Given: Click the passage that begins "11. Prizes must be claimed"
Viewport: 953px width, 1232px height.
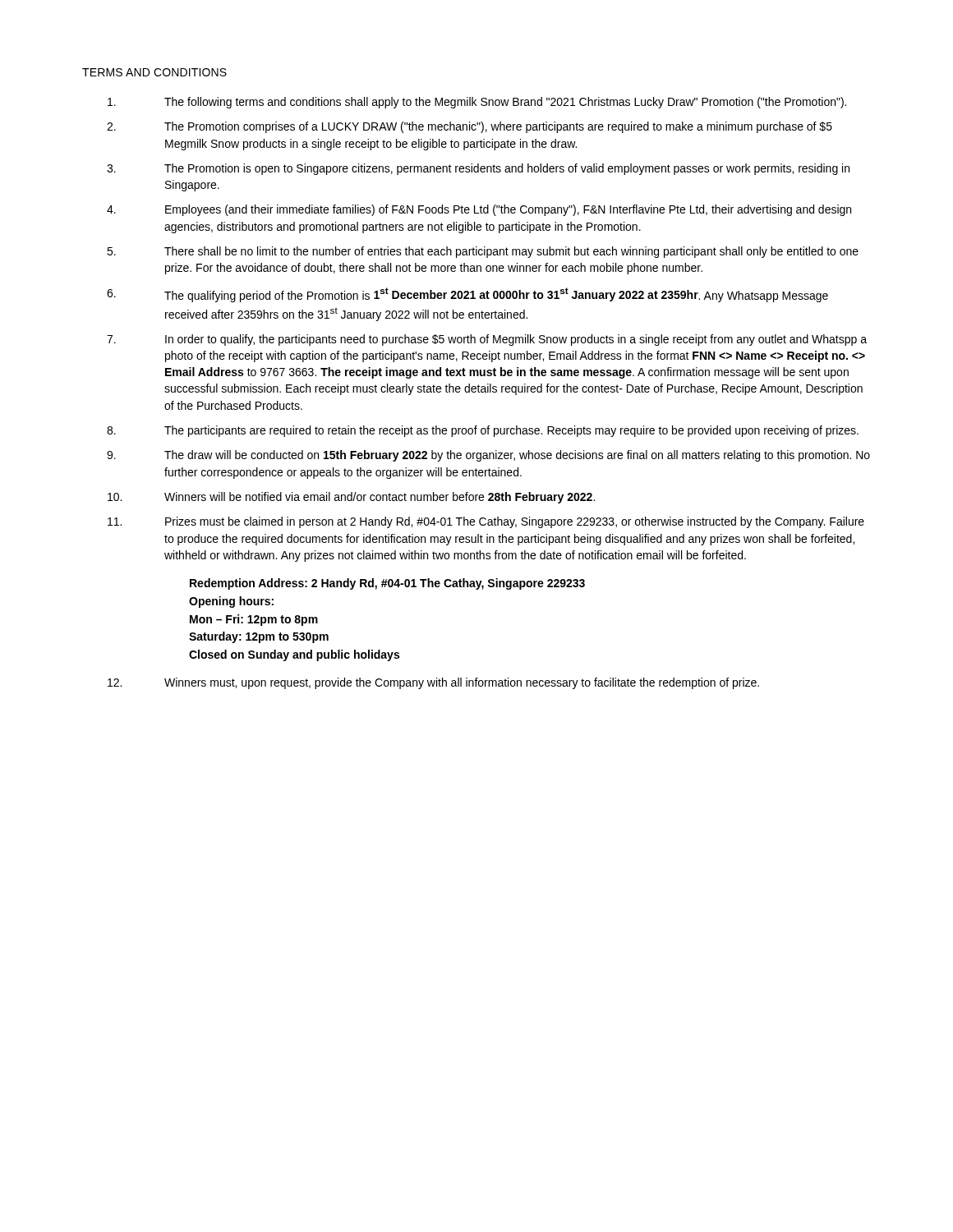Looking at the screenshot, I should click(476, 539).
